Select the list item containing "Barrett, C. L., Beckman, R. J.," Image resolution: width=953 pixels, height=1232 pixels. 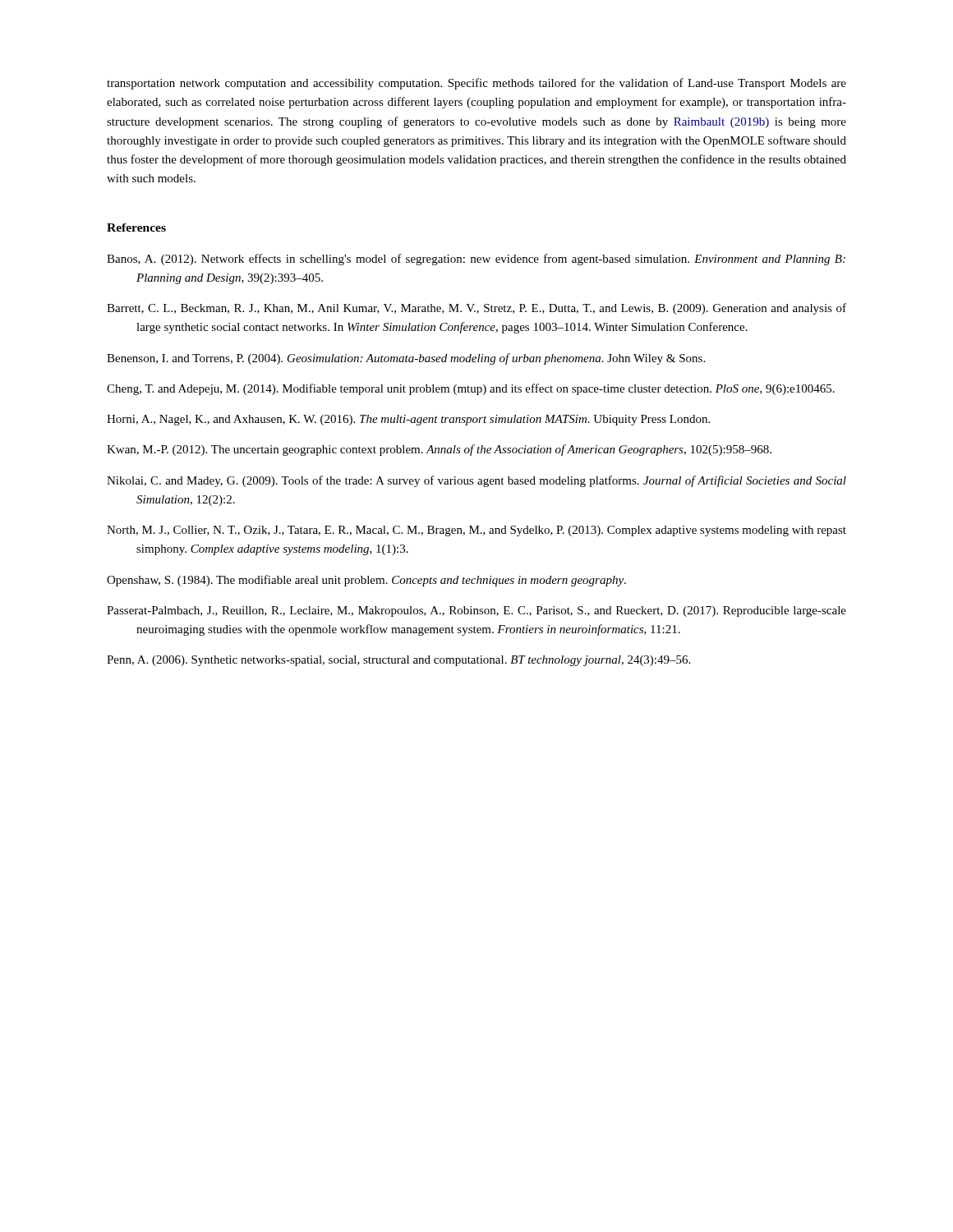tap(476, 318)
